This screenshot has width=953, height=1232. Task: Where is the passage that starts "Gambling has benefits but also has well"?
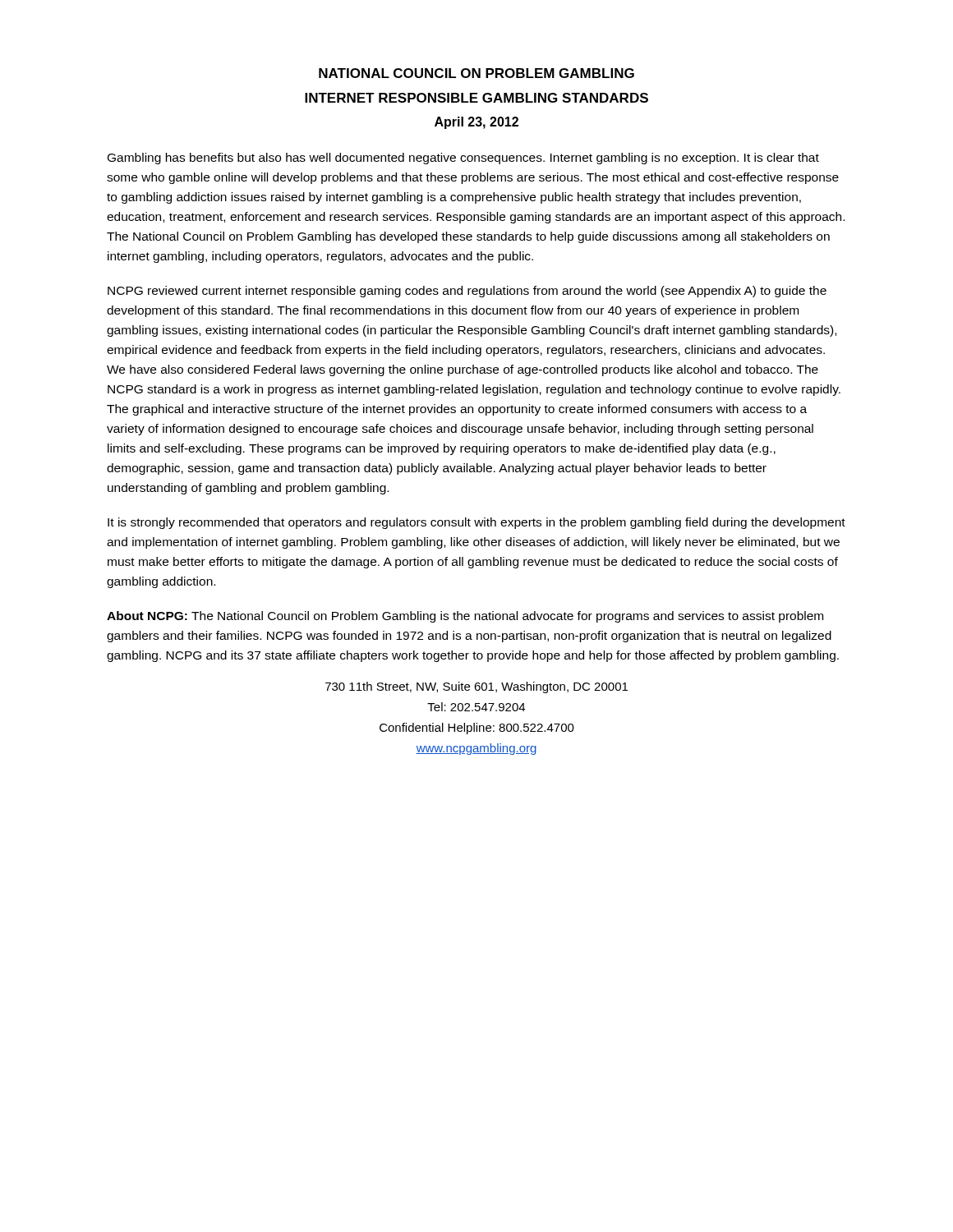476,207
